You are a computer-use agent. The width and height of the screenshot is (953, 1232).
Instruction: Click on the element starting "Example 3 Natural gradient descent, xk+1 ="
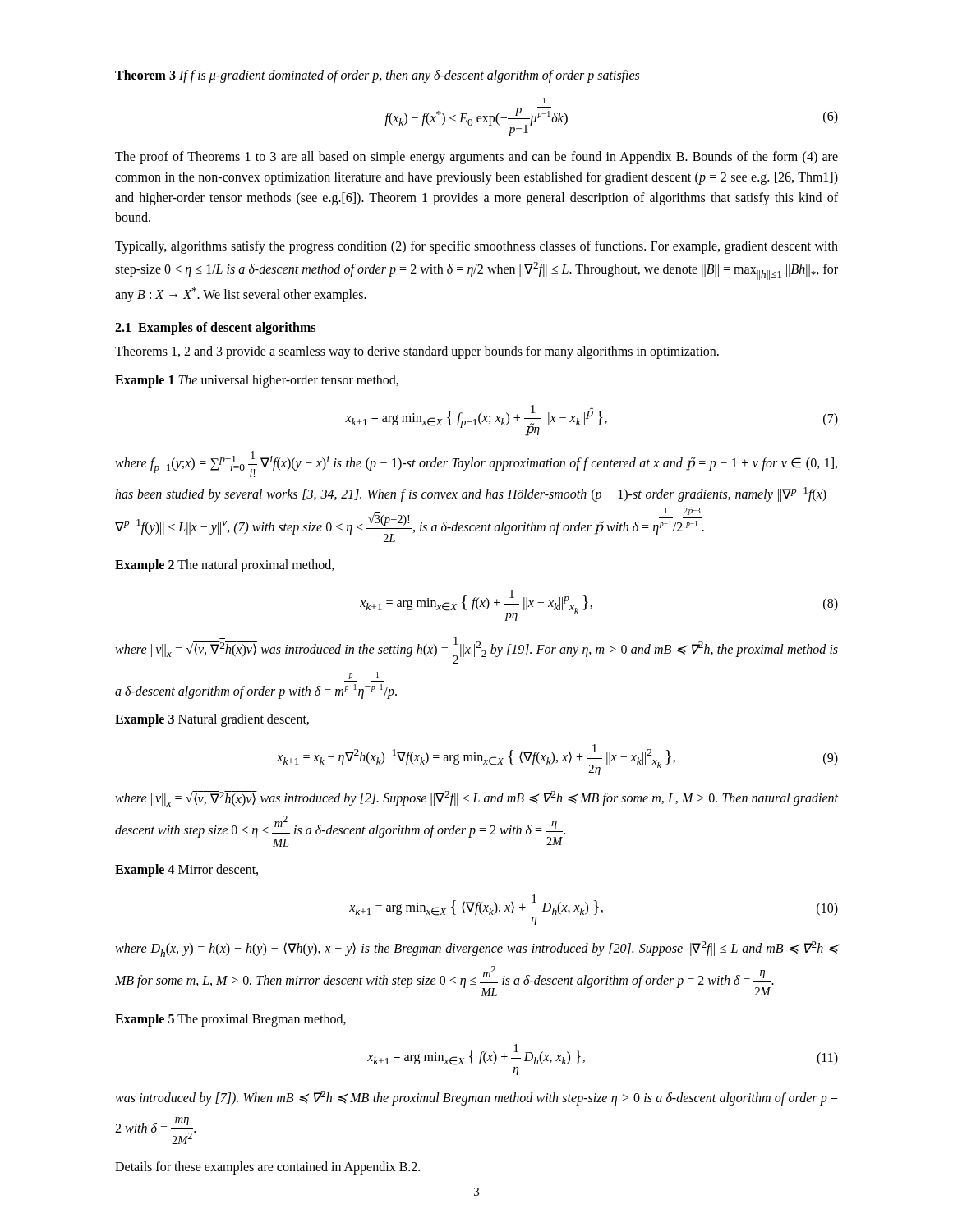[x=476, y=745]
